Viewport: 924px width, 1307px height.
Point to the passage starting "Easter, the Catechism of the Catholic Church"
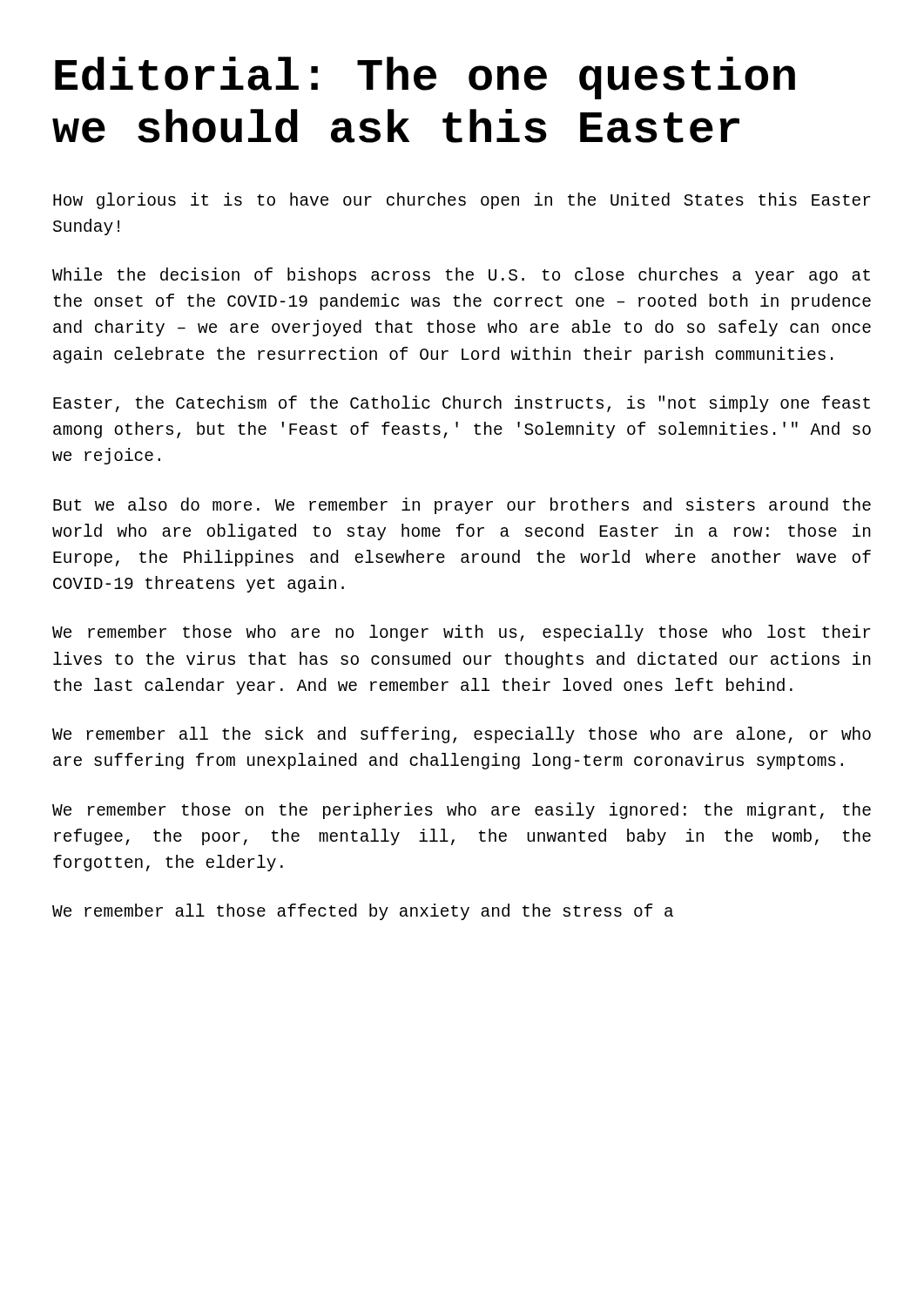(x=462, y=431)
